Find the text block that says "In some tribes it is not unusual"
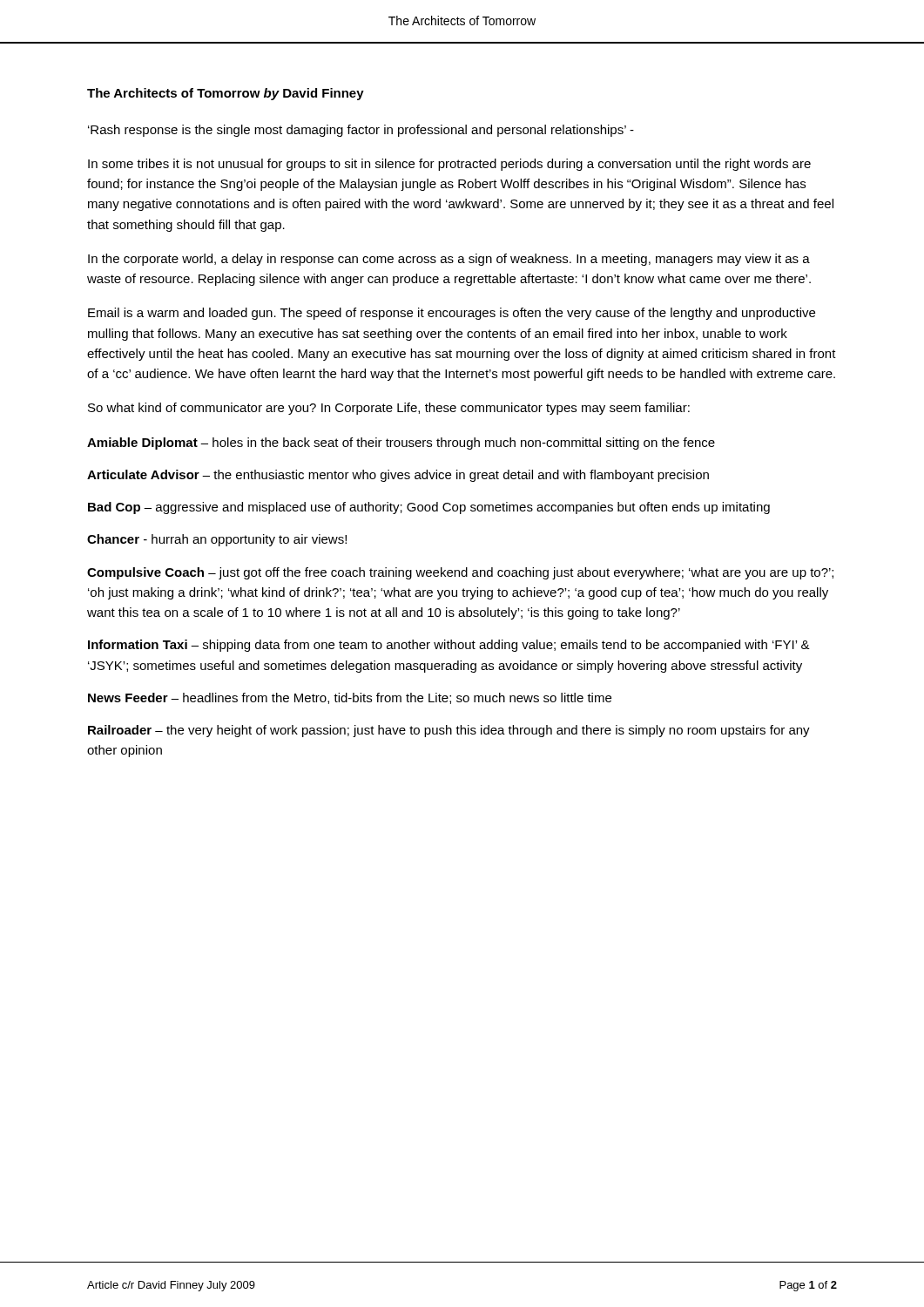 pyautogui.click(x=461, y=194)
